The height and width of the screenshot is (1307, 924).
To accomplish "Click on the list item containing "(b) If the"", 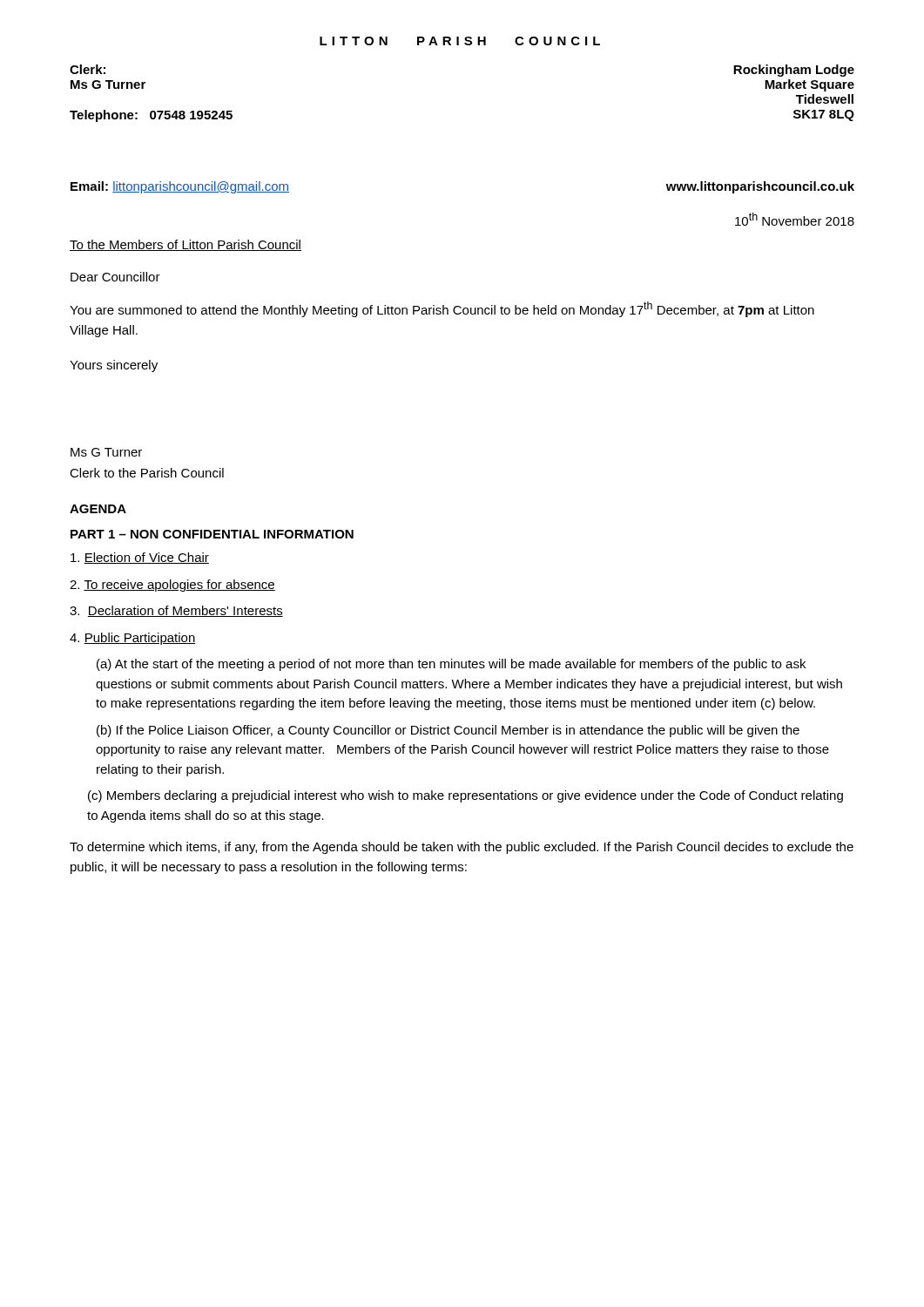I will 462,749.
